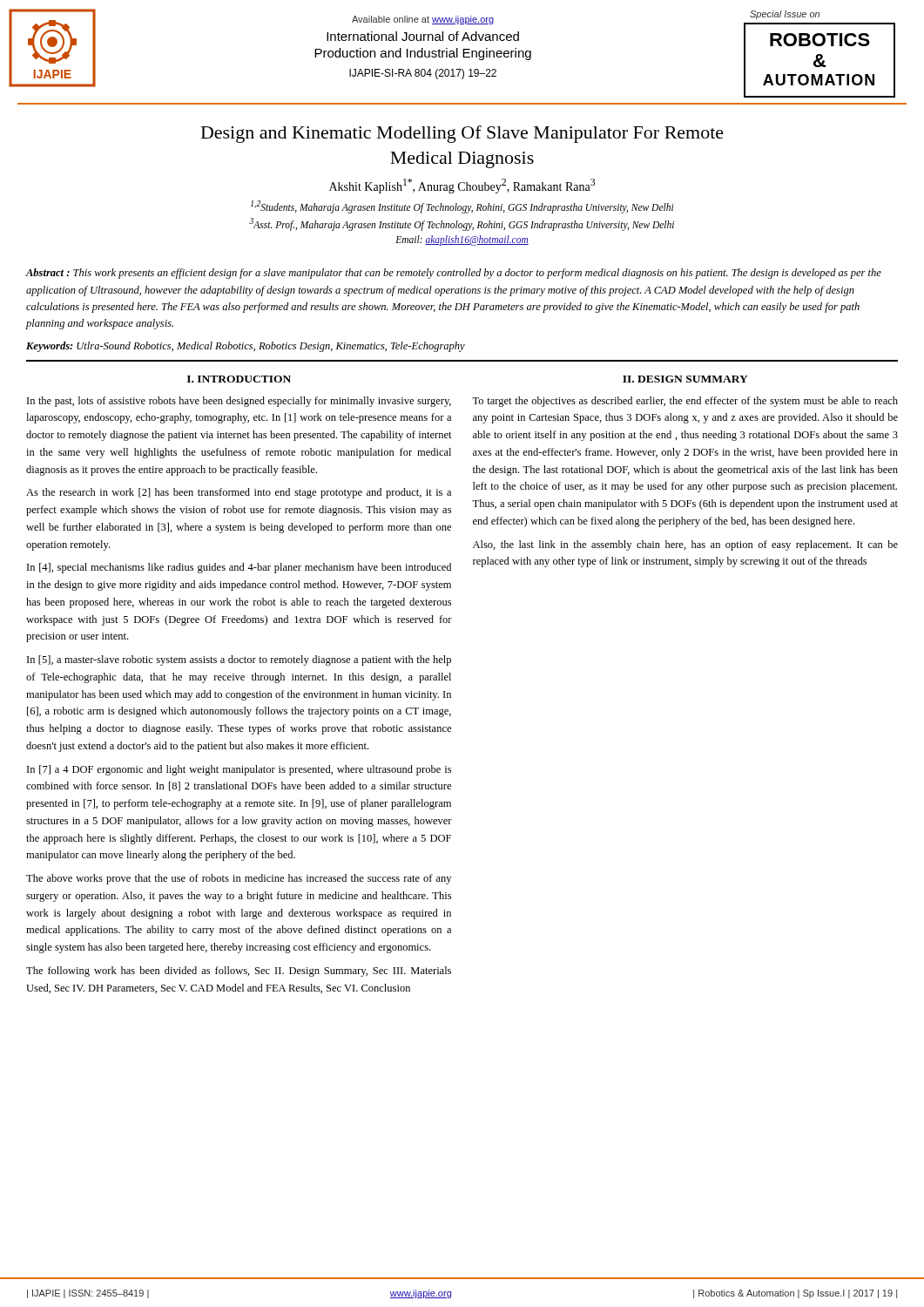Find the block starting "Abstract : This work presents"
The width and height of the screenshot is (924, 1307).
click(454, 298)
